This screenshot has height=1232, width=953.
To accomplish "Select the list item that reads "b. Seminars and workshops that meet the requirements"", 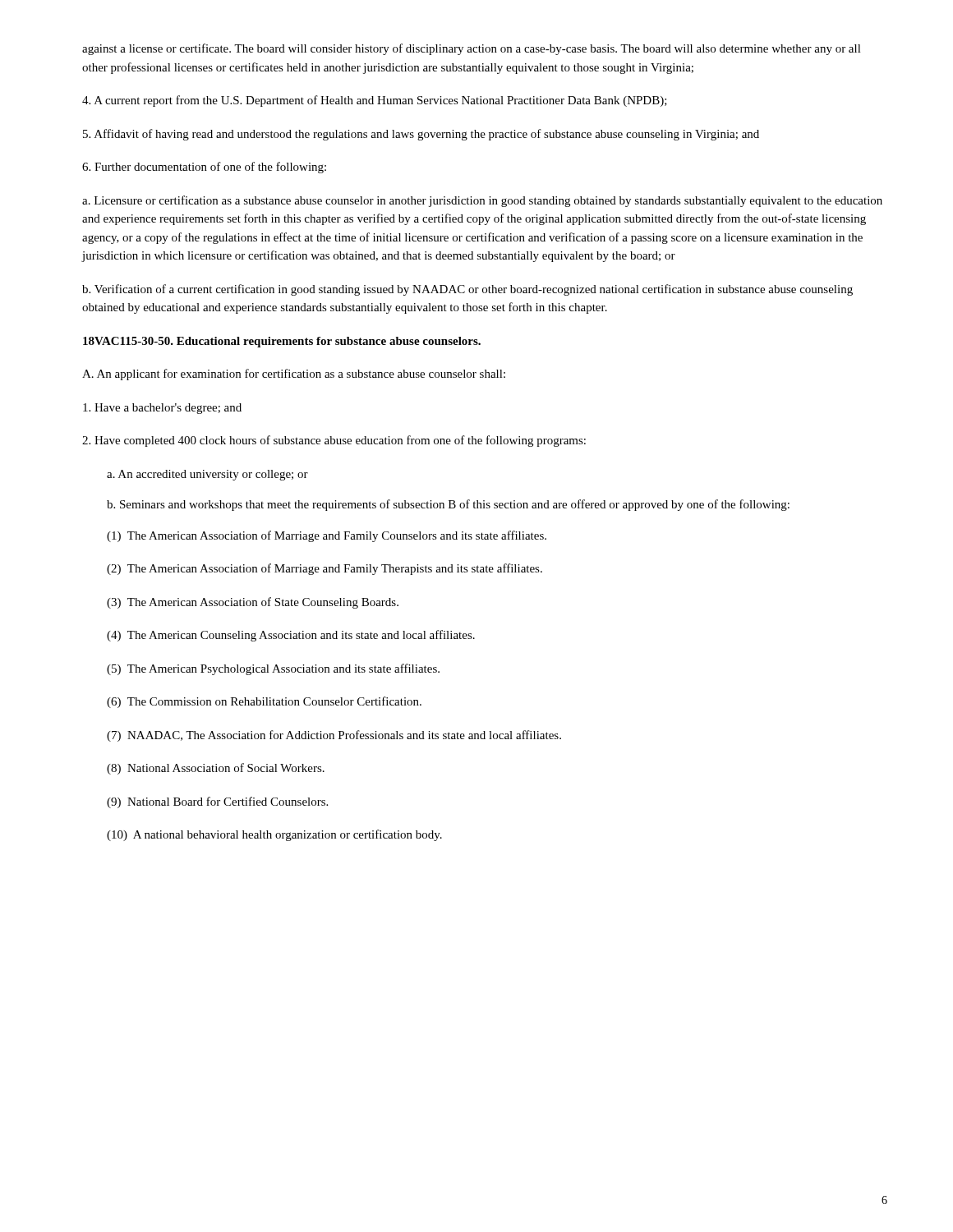I will coord(497,505).
